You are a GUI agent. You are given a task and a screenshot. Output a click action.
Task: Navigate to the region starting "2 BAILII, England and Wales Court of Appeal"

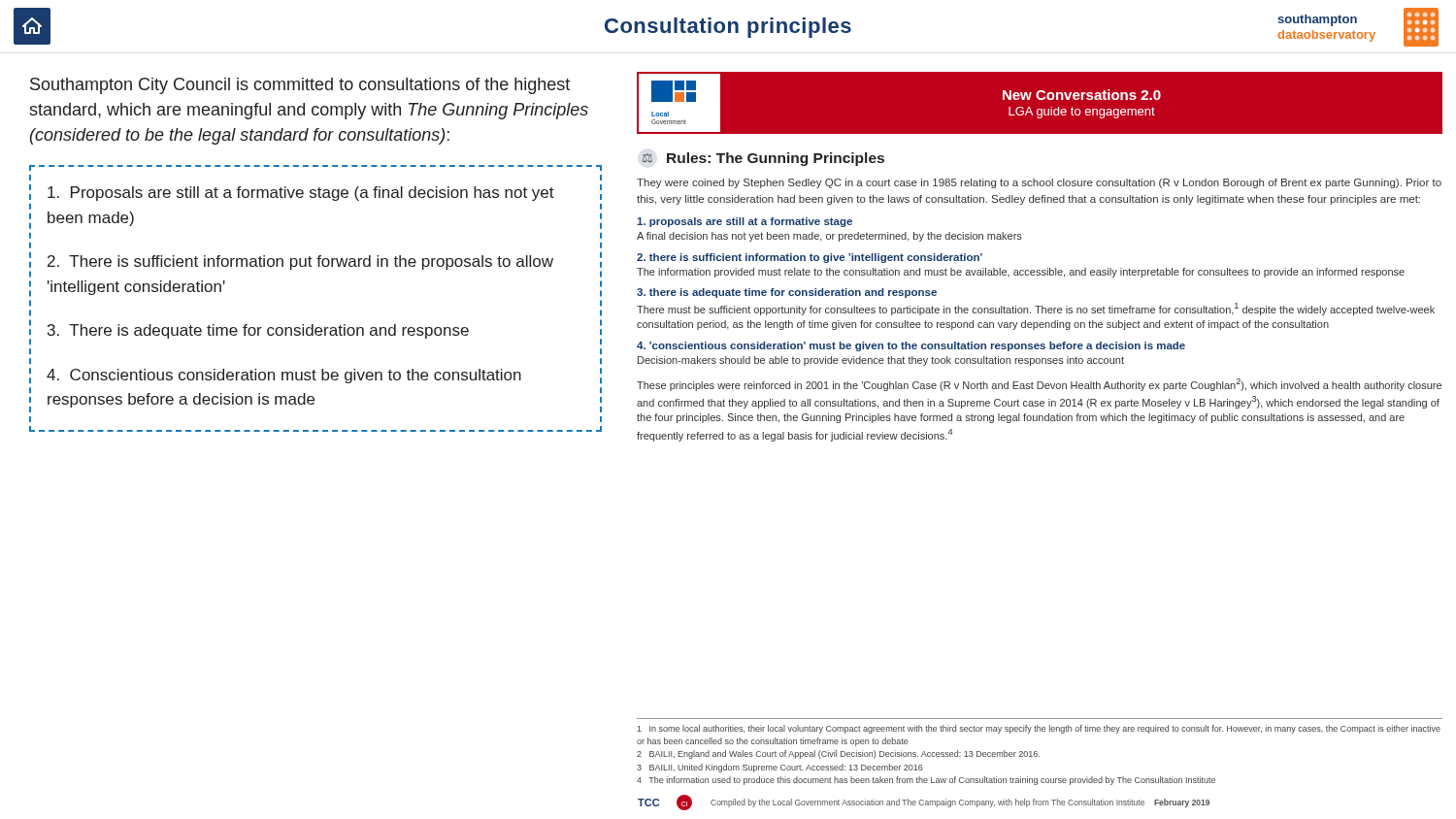(839, 754)
